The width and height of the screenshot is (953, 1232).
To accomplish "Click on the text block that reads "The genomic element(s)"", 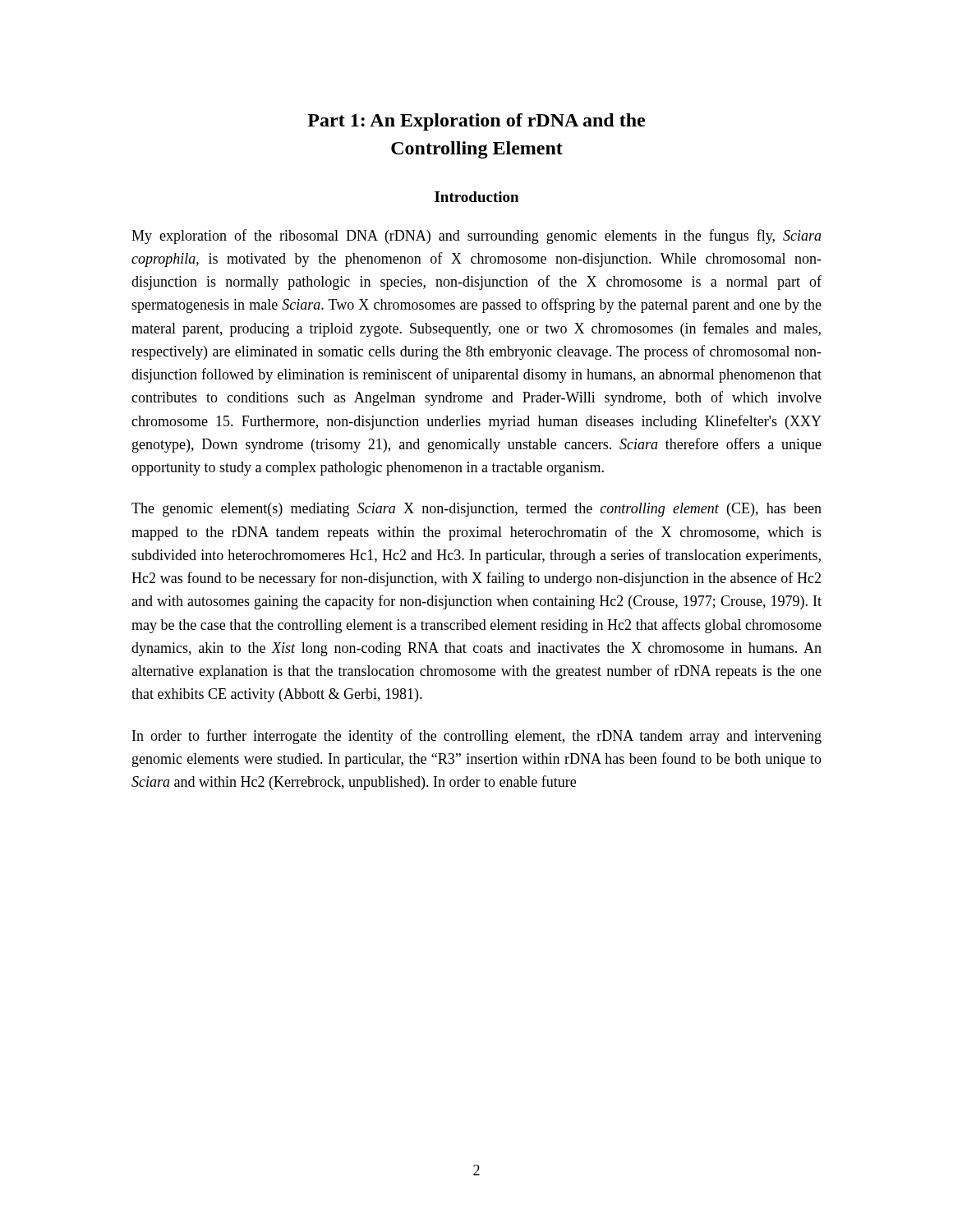I will click(476, 601).
